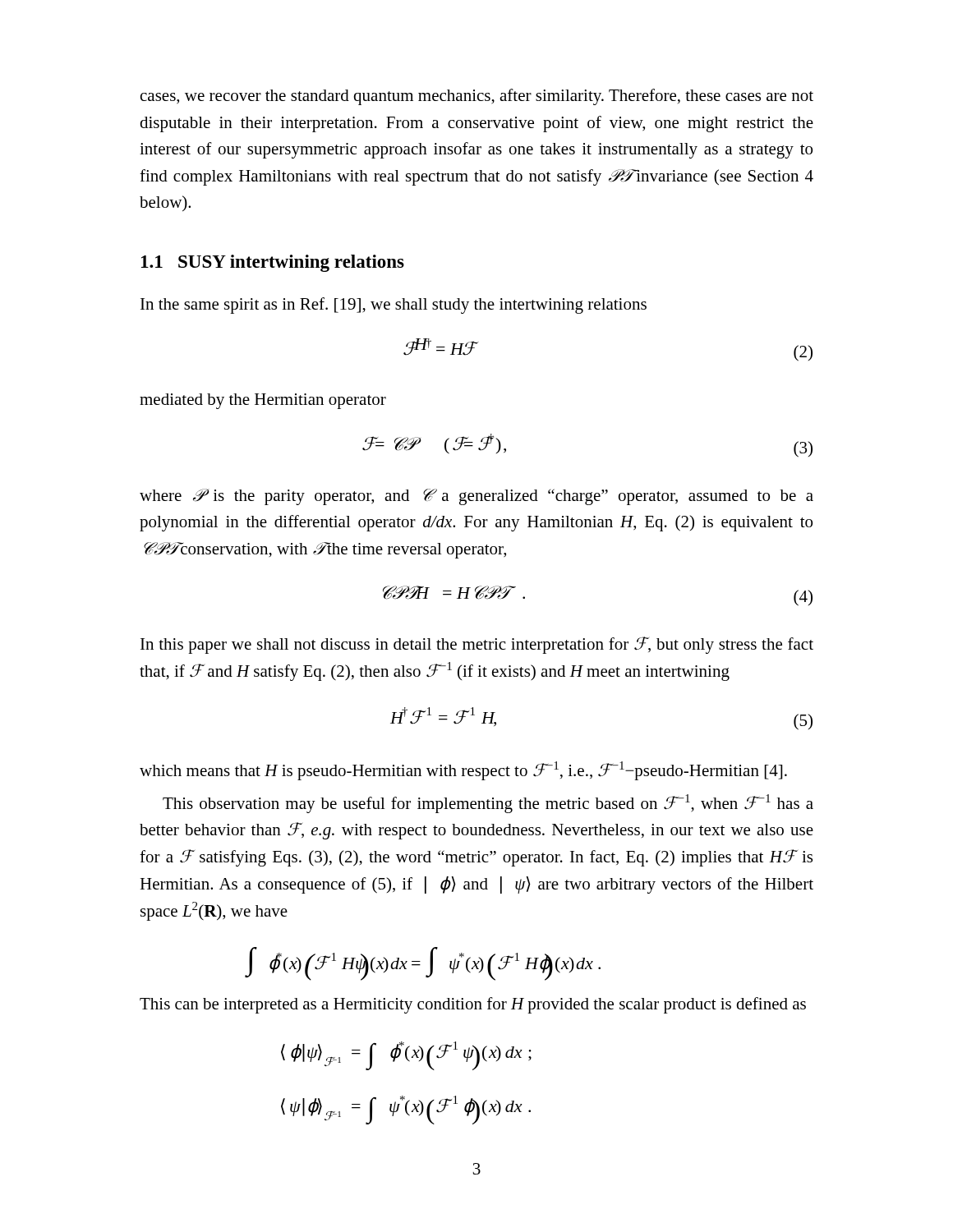Find the block on this page that starts "In the same spirit as in Ref."
953x1232 pixels.
(x=393, y=304)
